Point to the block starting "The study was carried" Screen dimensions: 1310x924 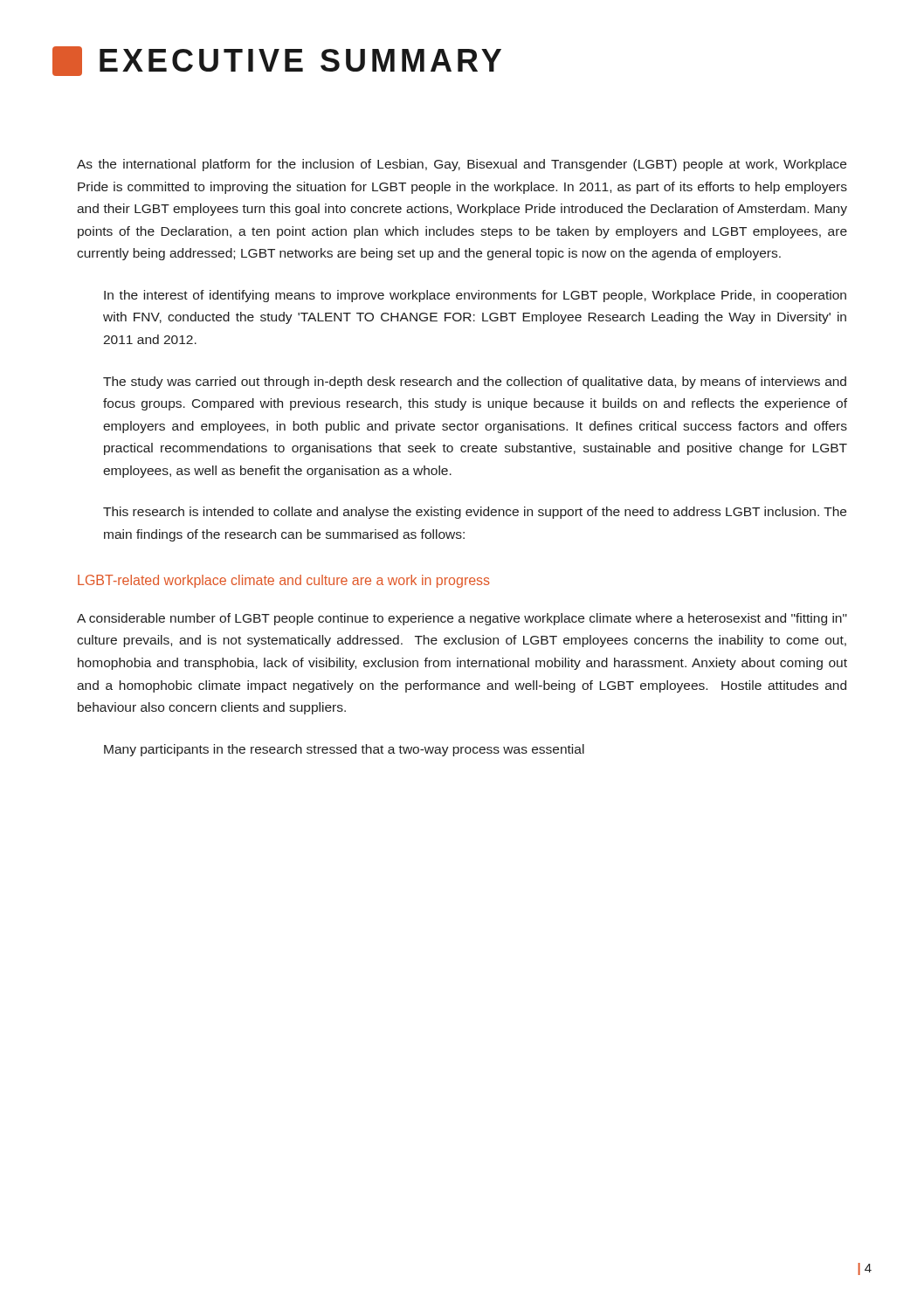pos(475,425)
